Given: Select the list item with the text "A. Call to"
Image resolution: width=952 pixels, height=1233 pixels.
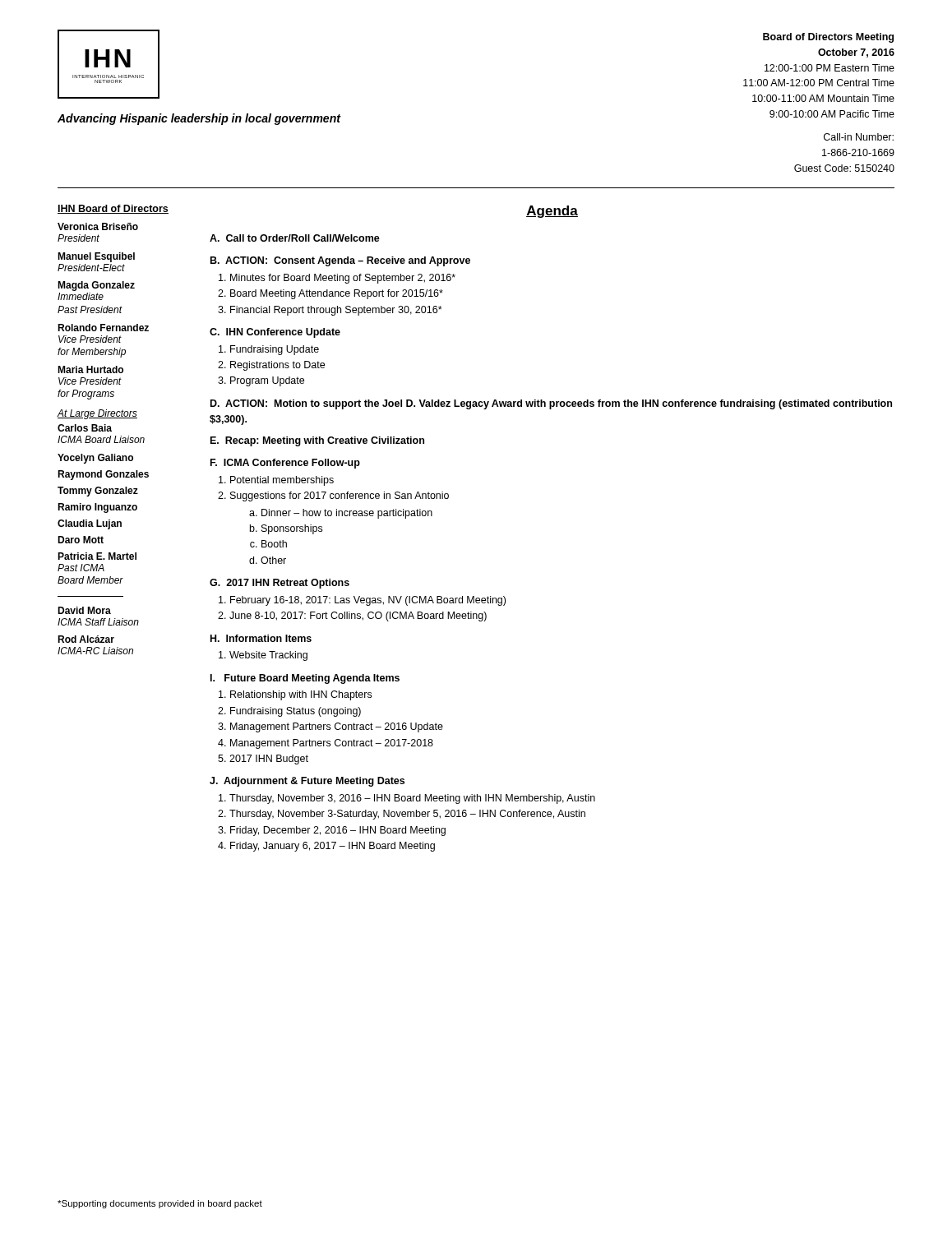Looking at the screenshot, I should tap(295, 239).
